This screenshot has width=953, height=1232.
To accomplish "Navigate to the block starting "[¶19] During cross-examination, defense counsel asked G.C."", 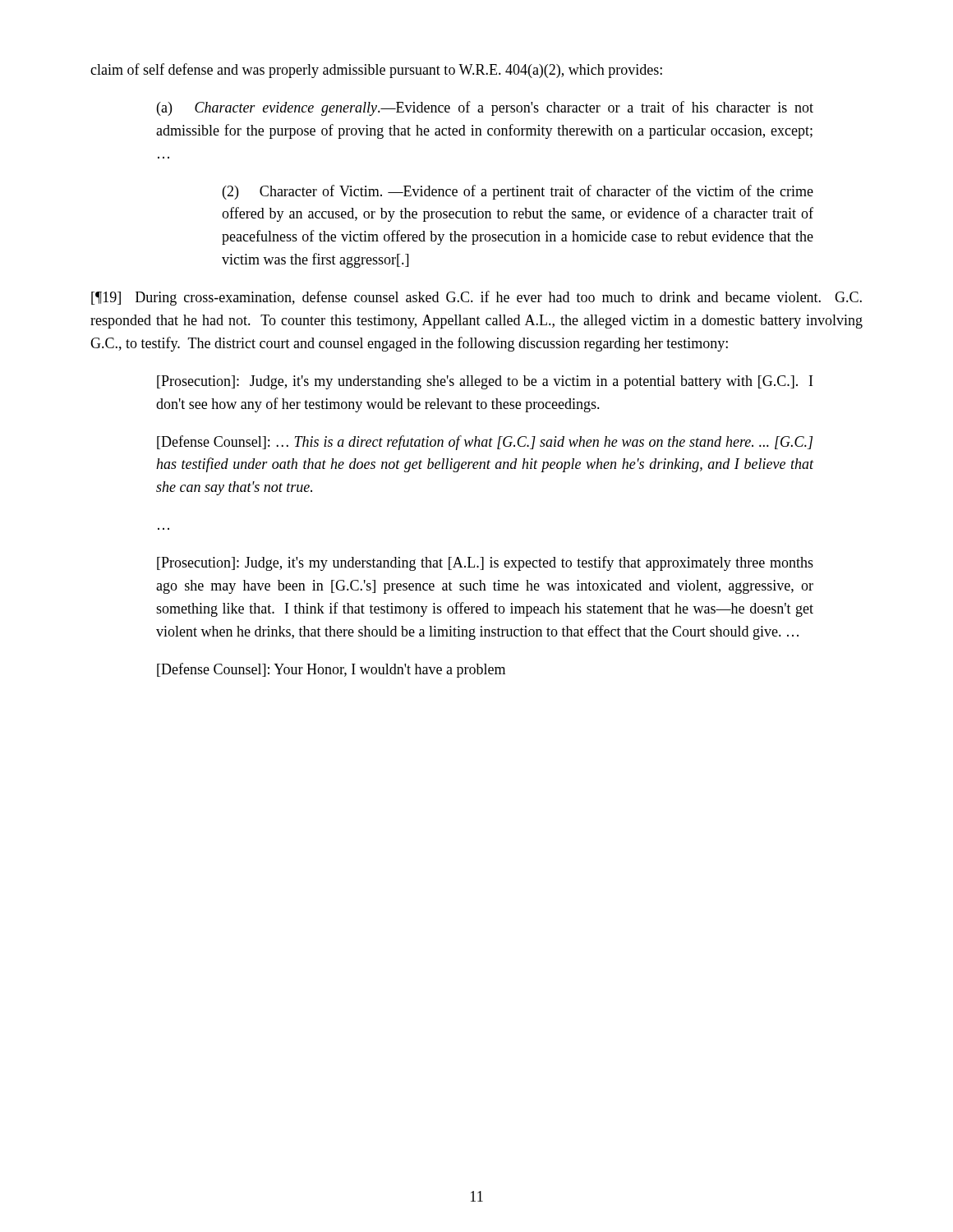I will tap(476, 321).
